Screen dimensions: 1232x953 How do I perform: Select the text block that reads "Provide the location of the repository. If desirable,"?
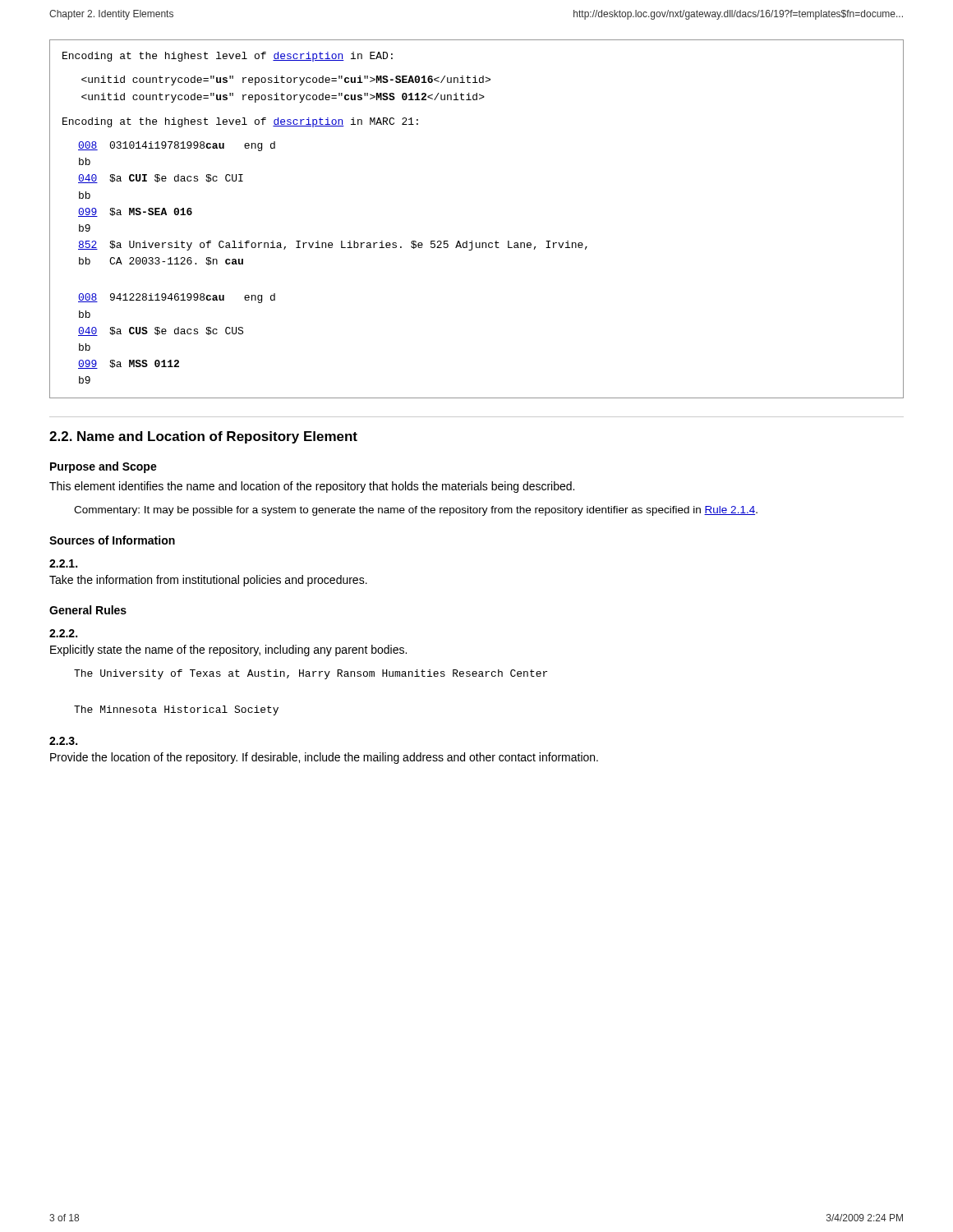point(476,758)
